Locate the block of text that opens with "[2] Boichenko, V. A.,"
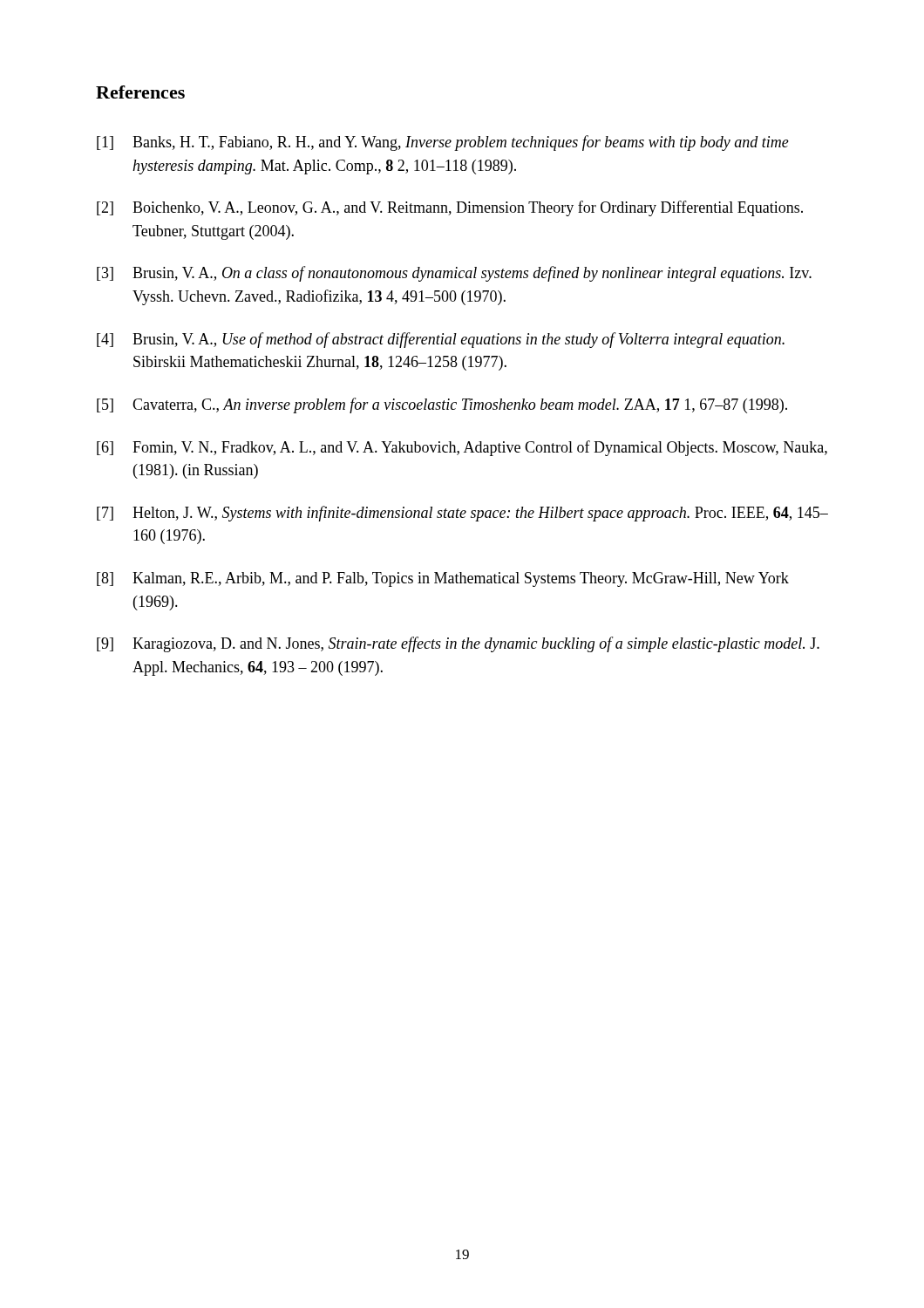924x1308 pixels. pyautogui.click(x=462, y=220)
